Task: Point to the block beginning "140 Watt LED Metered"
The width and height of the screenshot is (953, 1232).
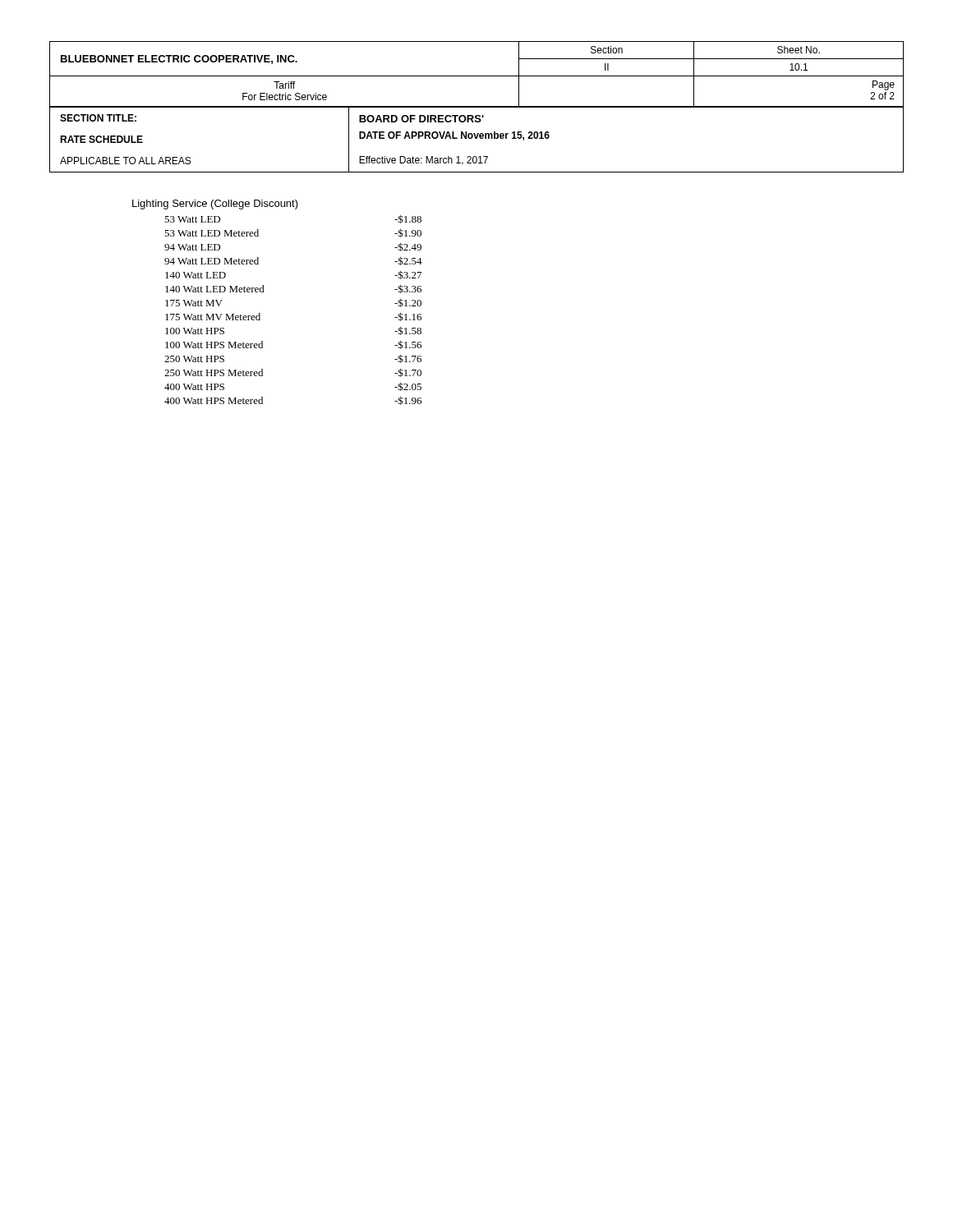Action: pyautogui.click(x=220, y=289)
